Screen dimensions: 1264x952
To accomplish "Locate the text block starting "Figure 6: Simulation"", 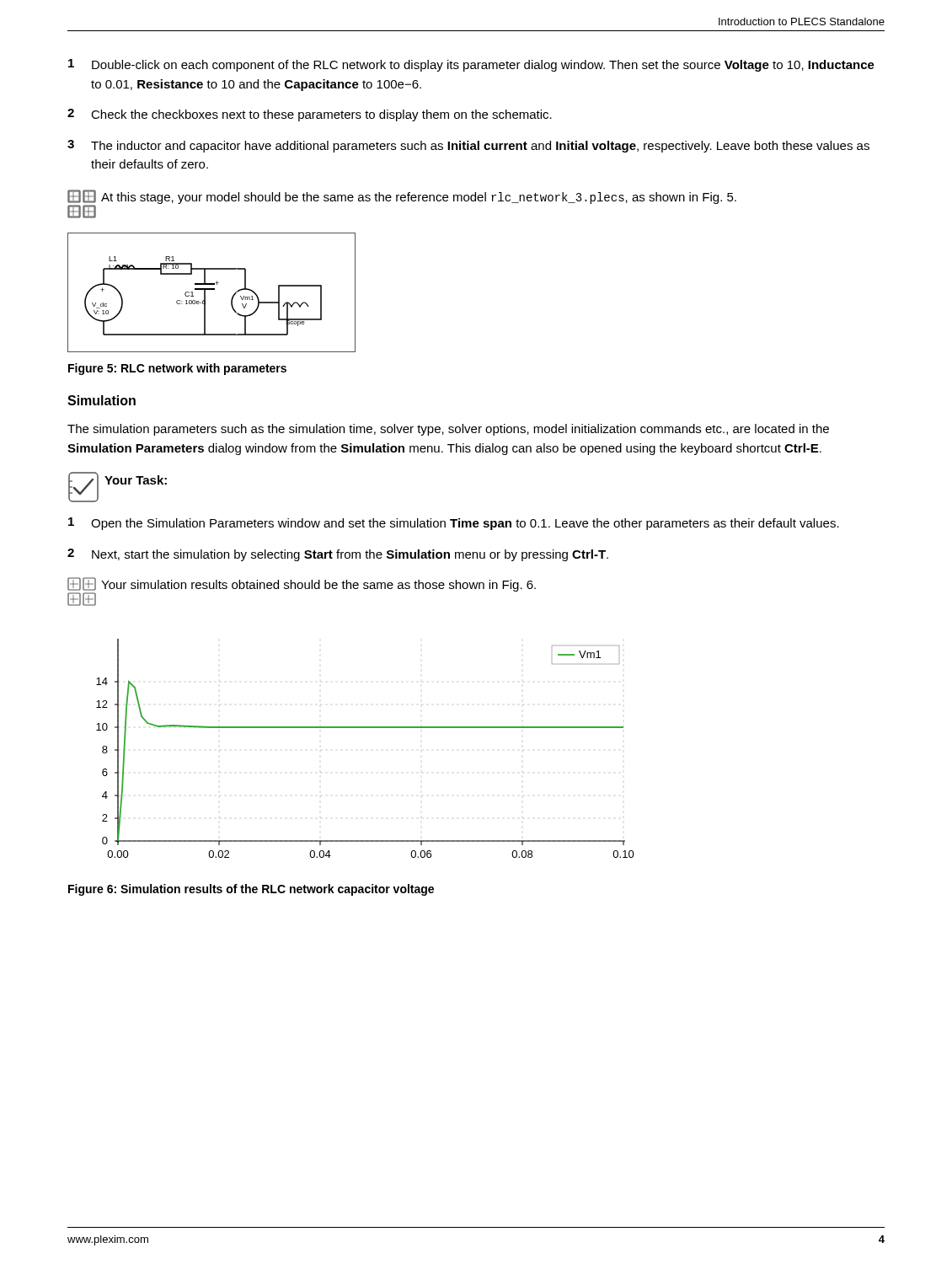I will click(251, 889).
